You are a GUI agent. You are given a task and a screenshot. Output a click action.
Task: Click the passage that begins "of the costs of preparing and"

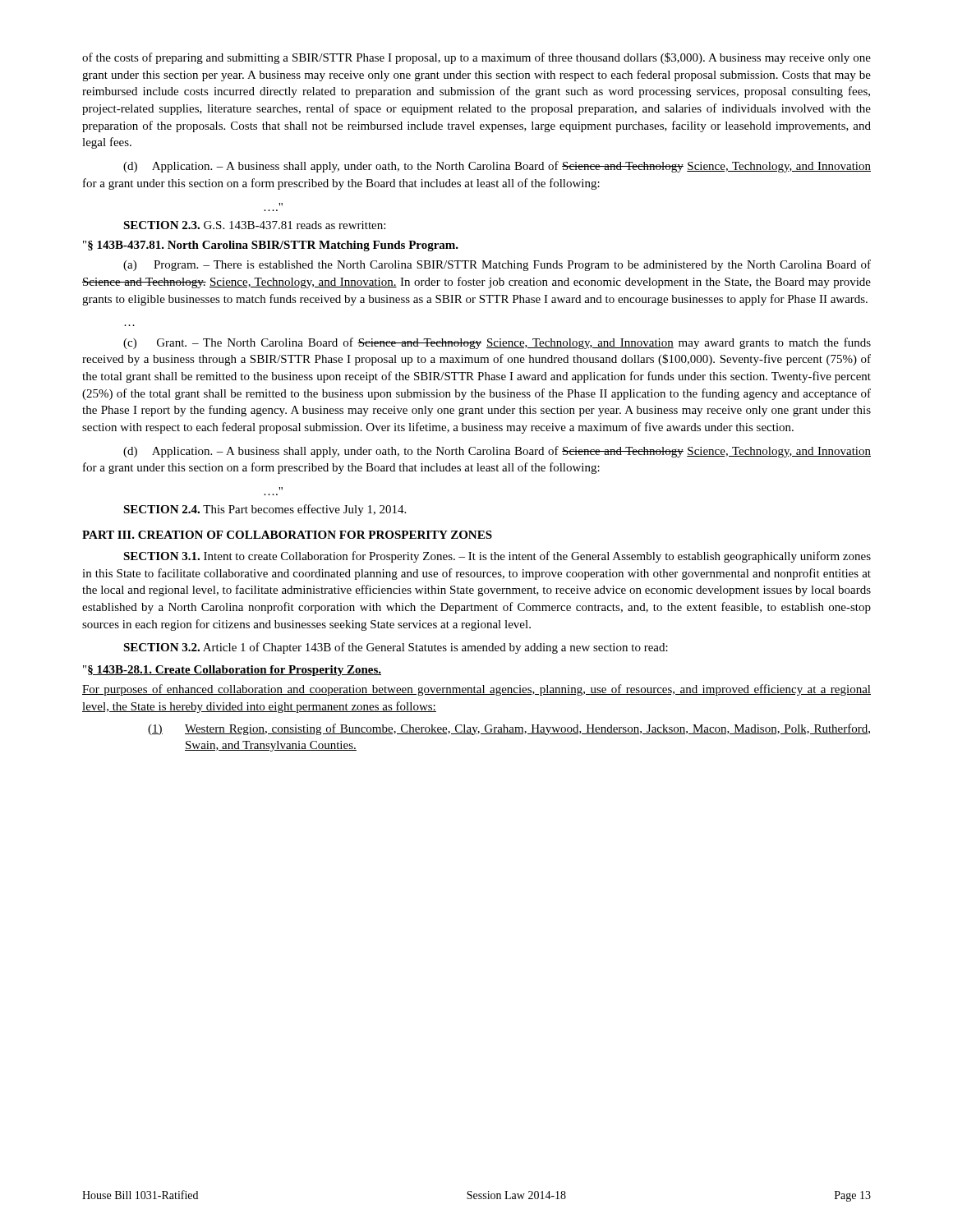click(x=476, y=100)
